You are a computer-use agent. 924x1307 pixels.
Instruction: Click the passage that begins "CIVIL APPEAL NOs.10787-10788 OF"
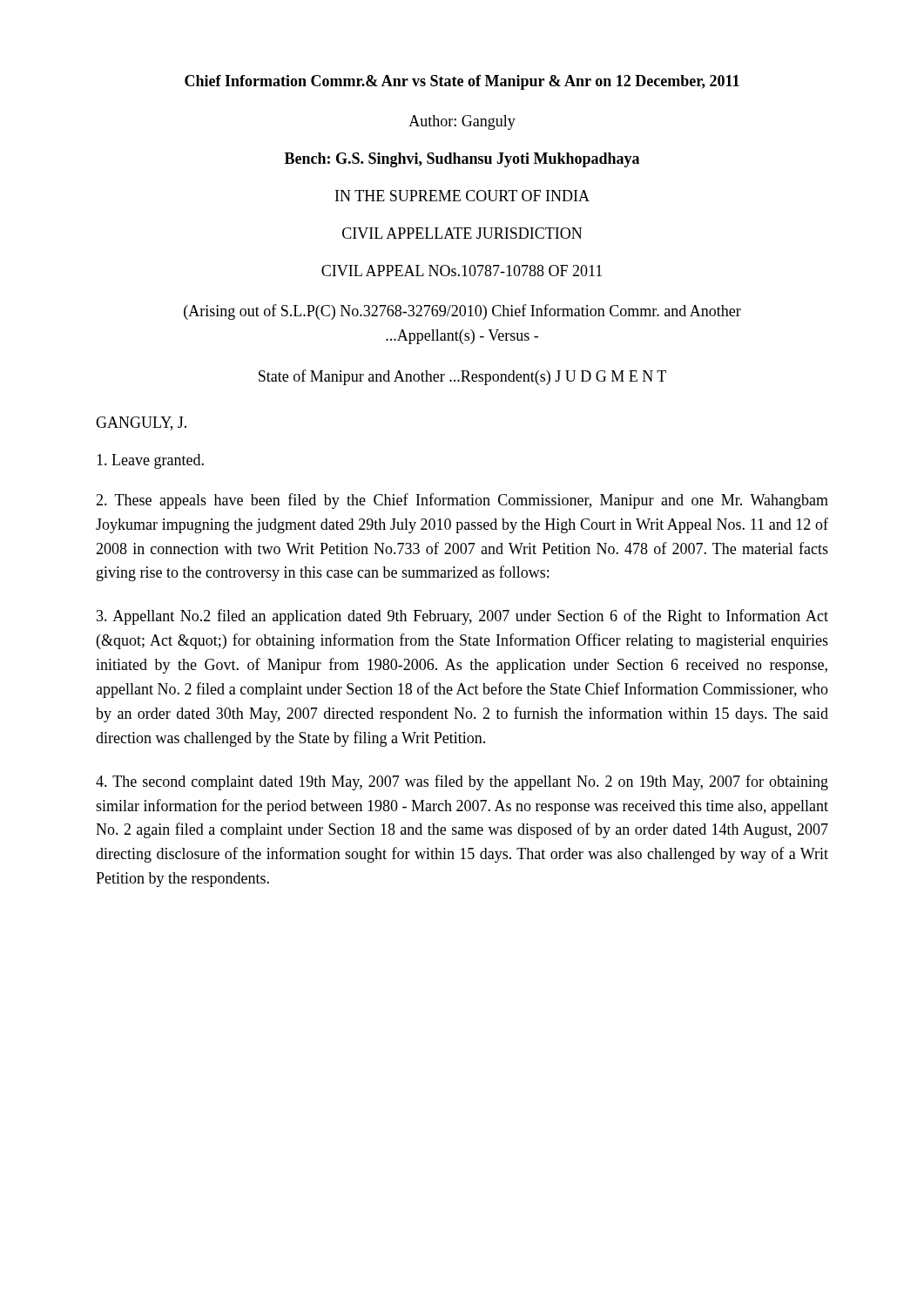462,271
